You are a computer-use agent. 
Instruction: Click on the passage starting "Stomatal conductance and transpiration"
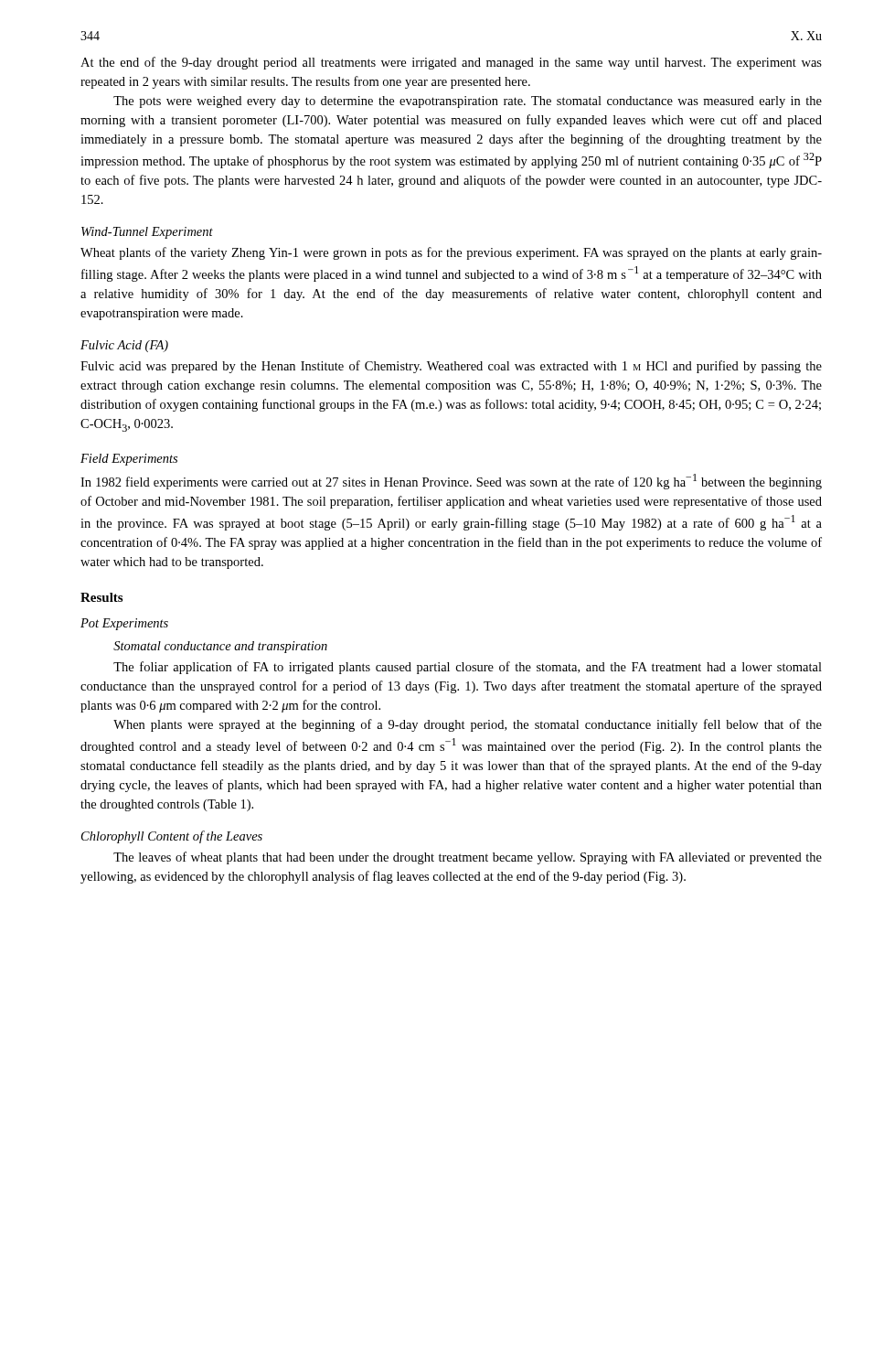[x=221, y=646]
